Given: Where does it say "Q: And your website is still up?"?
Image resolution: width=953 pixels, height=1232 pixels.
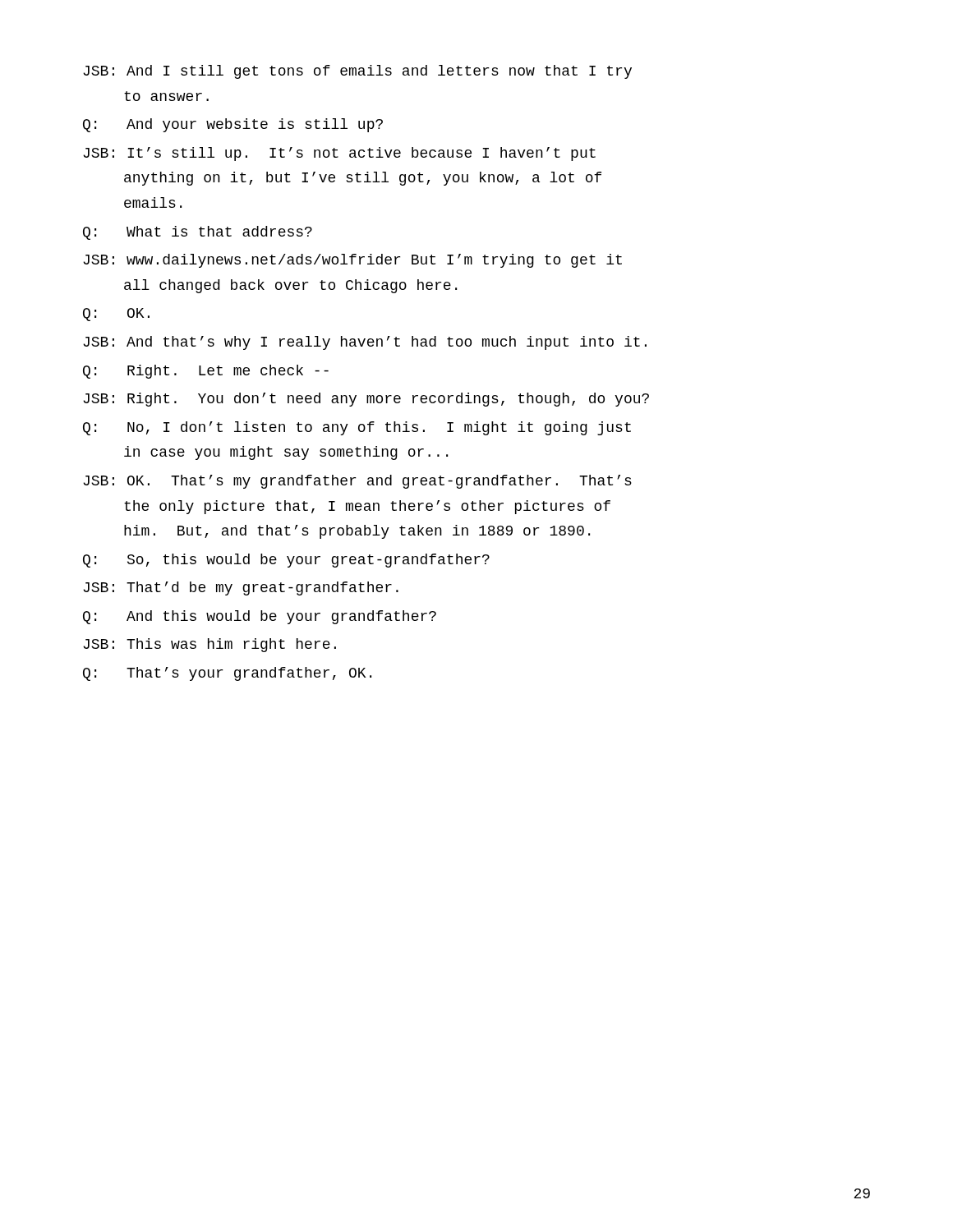Looking at the screenshot, I should (233, 125).
